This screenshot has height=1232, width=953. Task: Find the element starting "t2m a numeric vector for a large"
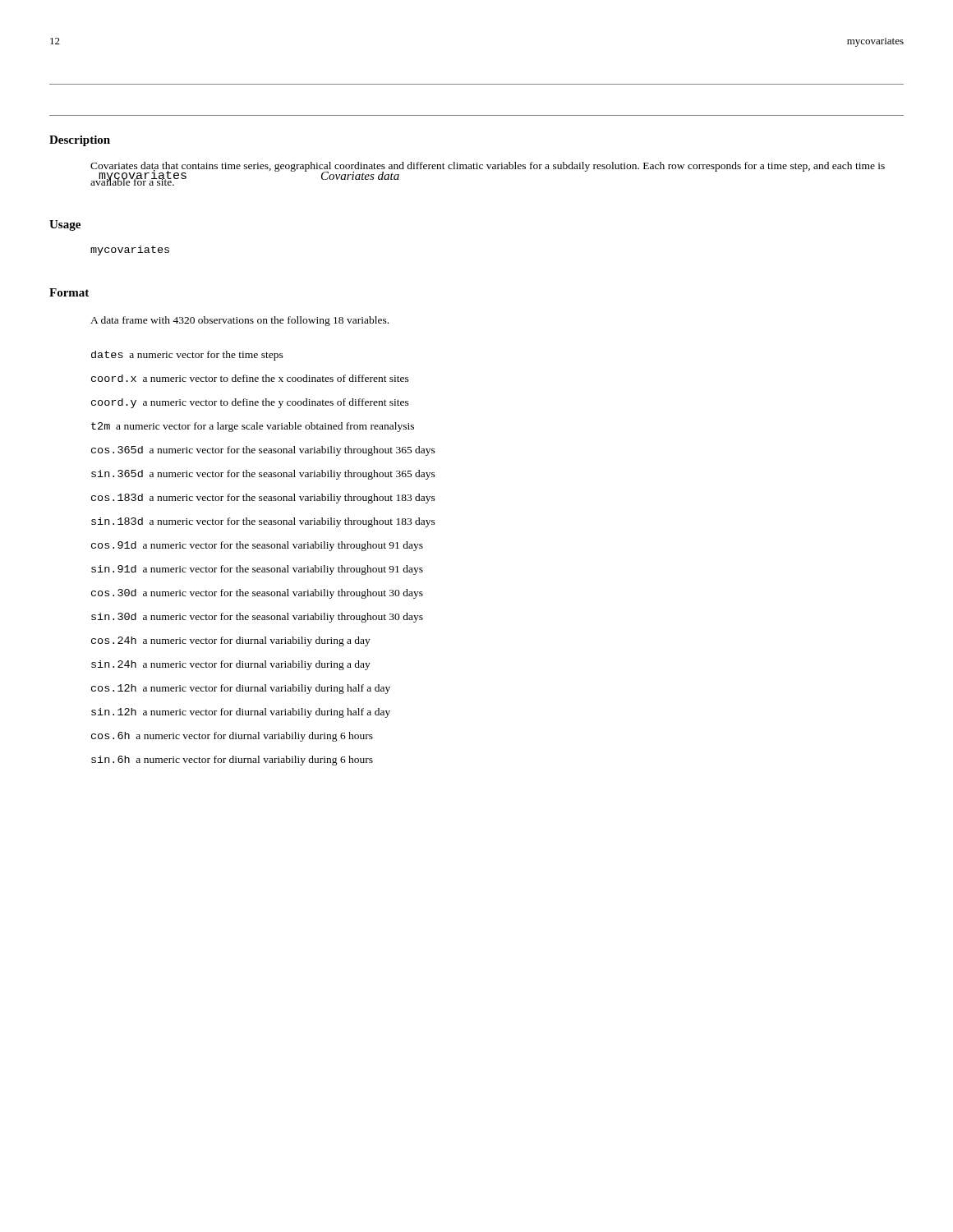click(252, 426)
